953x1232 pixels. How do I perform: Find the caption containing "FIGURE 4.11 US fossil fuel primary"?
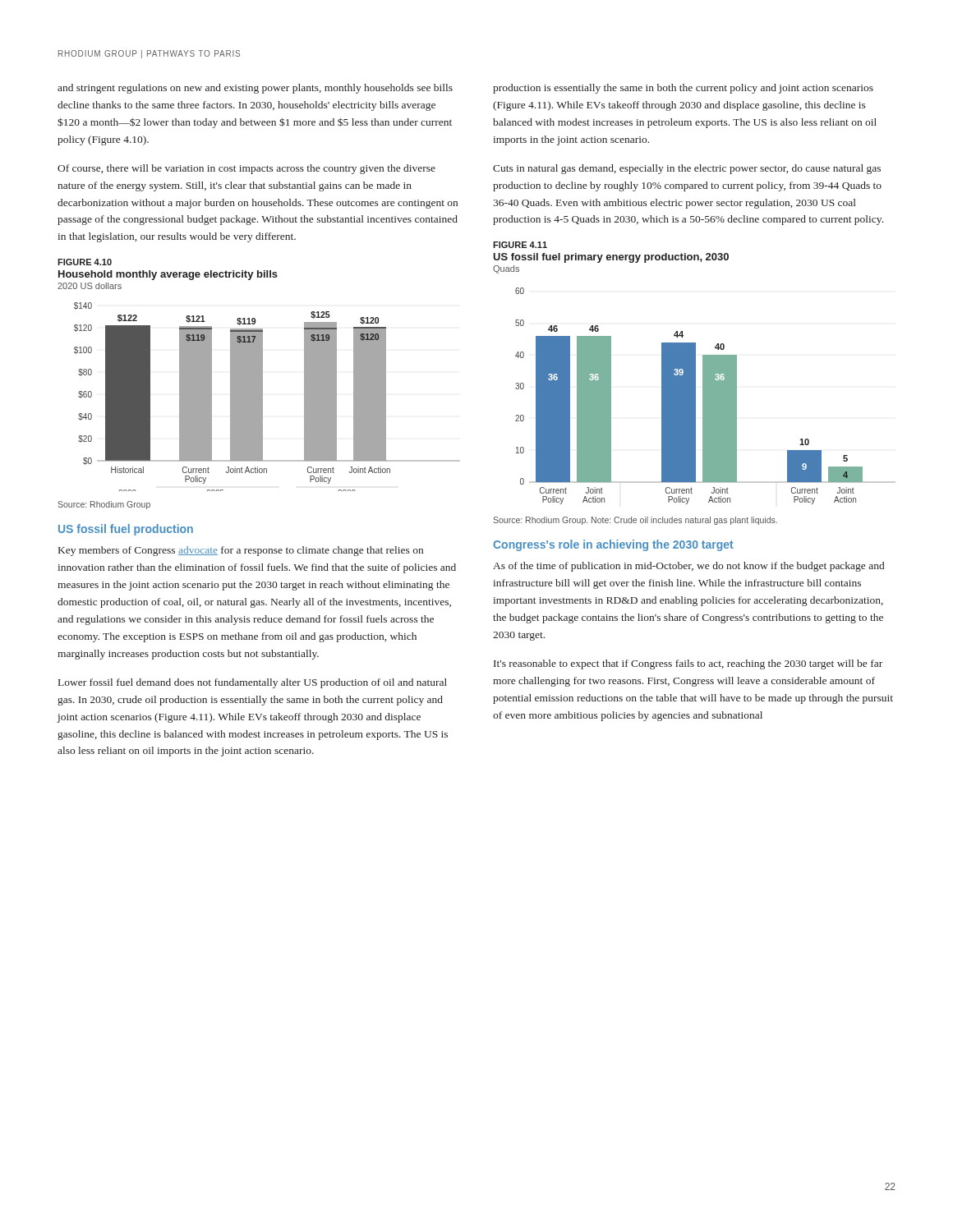tap(694, 257)
